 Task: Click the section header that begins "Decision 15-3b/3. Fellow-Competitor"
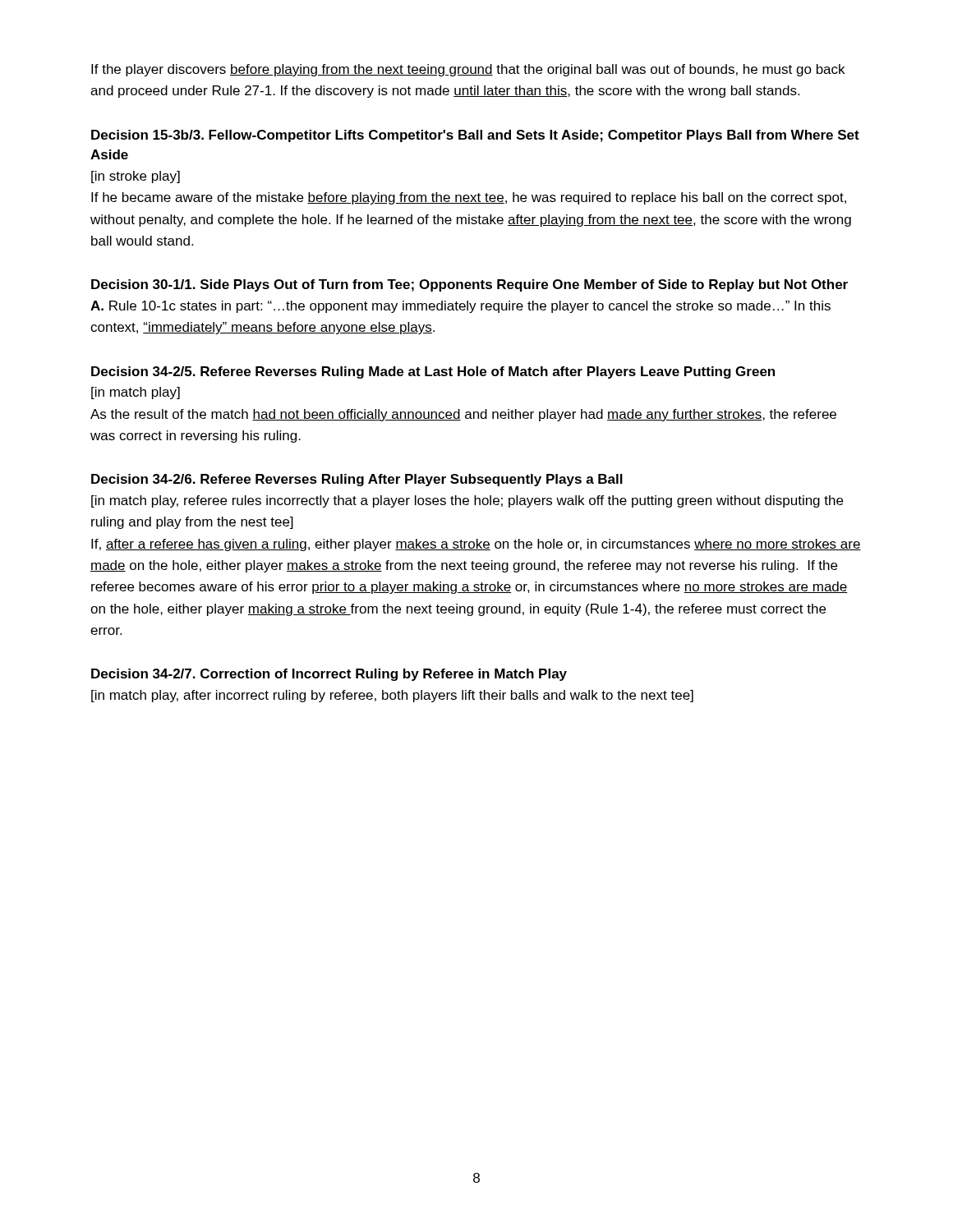pyautogui.click(x=475, y=145)
